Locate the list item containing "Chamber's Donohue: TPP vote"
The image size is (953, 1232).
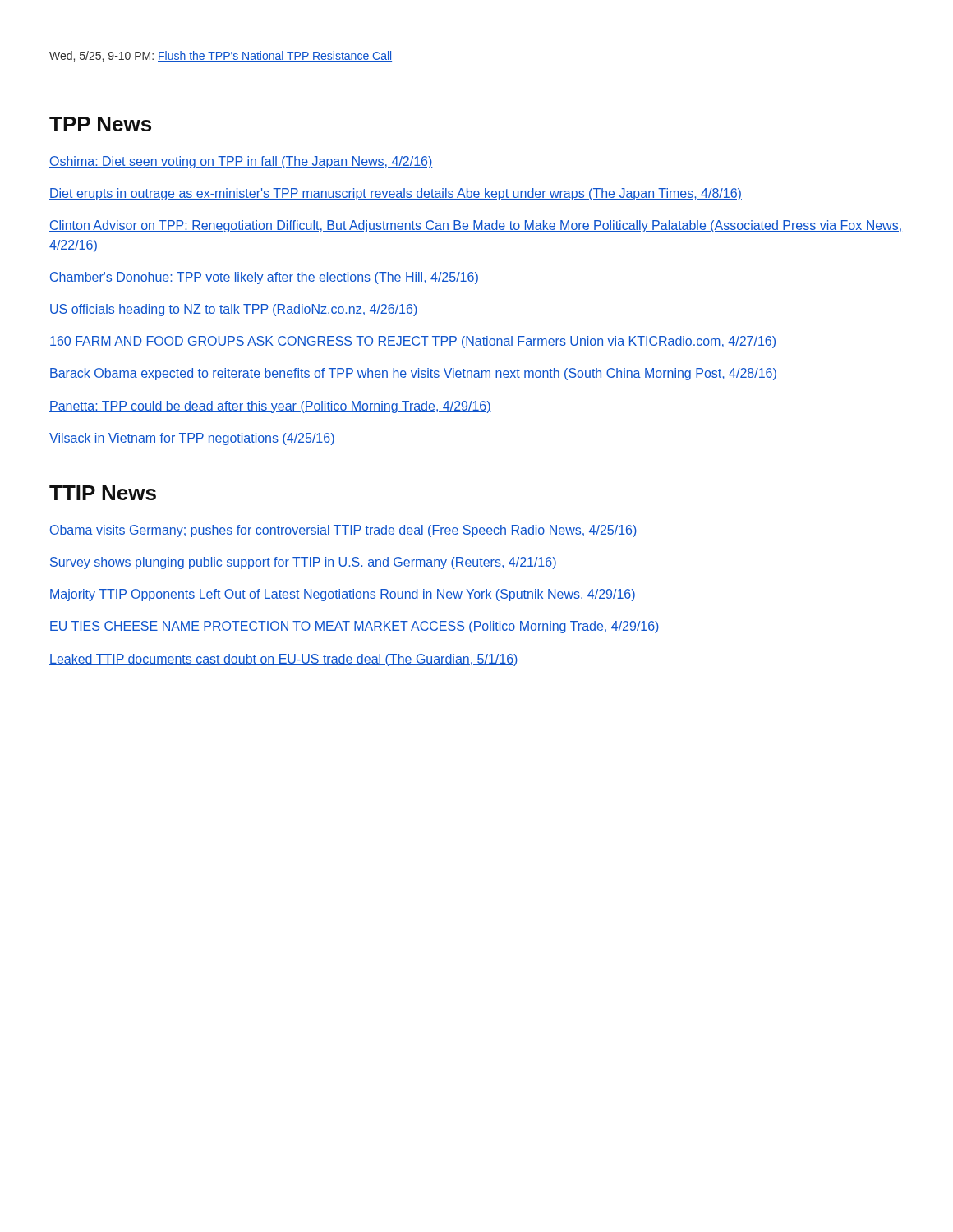[264, 277]
